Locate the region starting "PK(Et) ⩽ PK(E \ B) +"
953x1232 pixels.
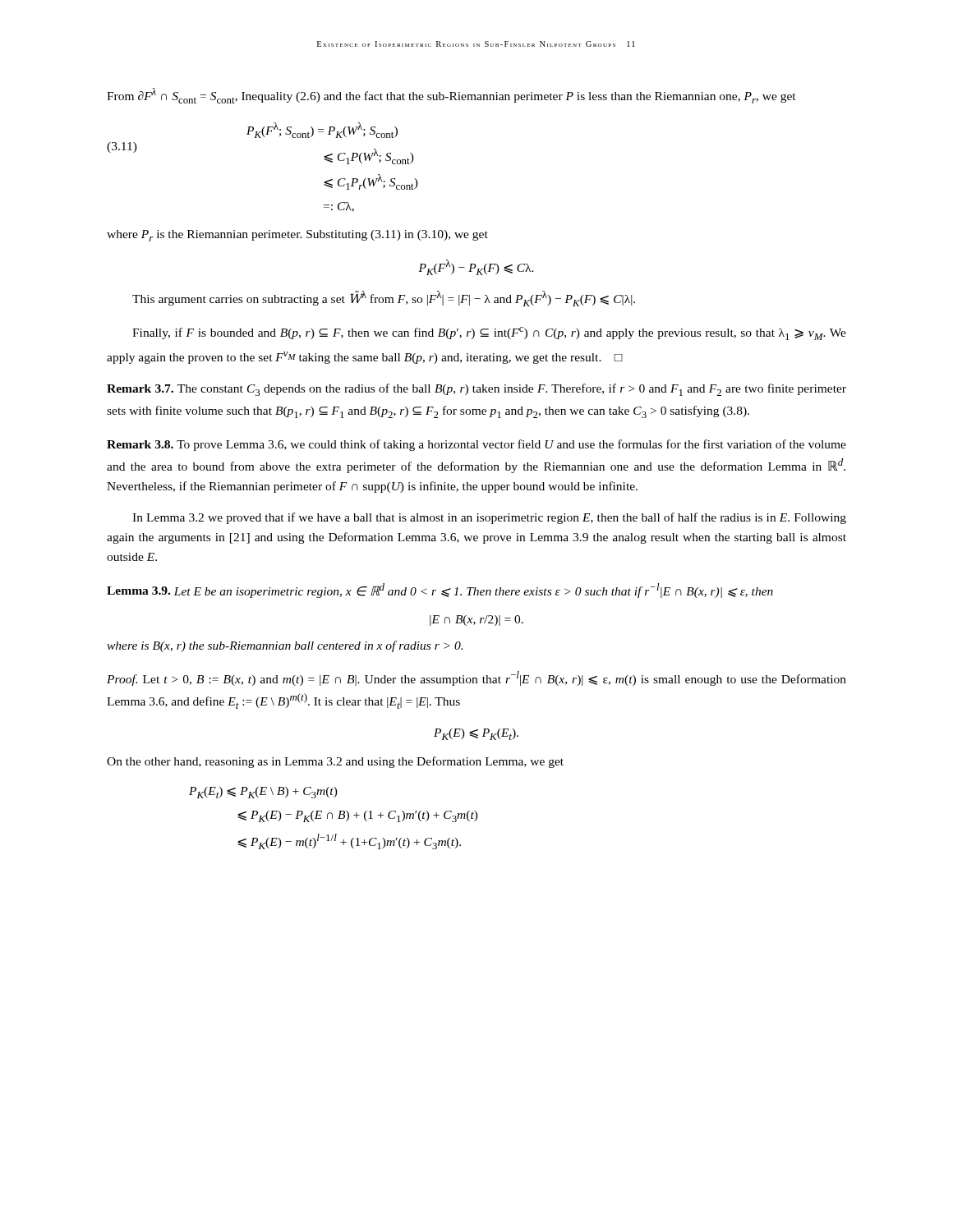(476, 818)
